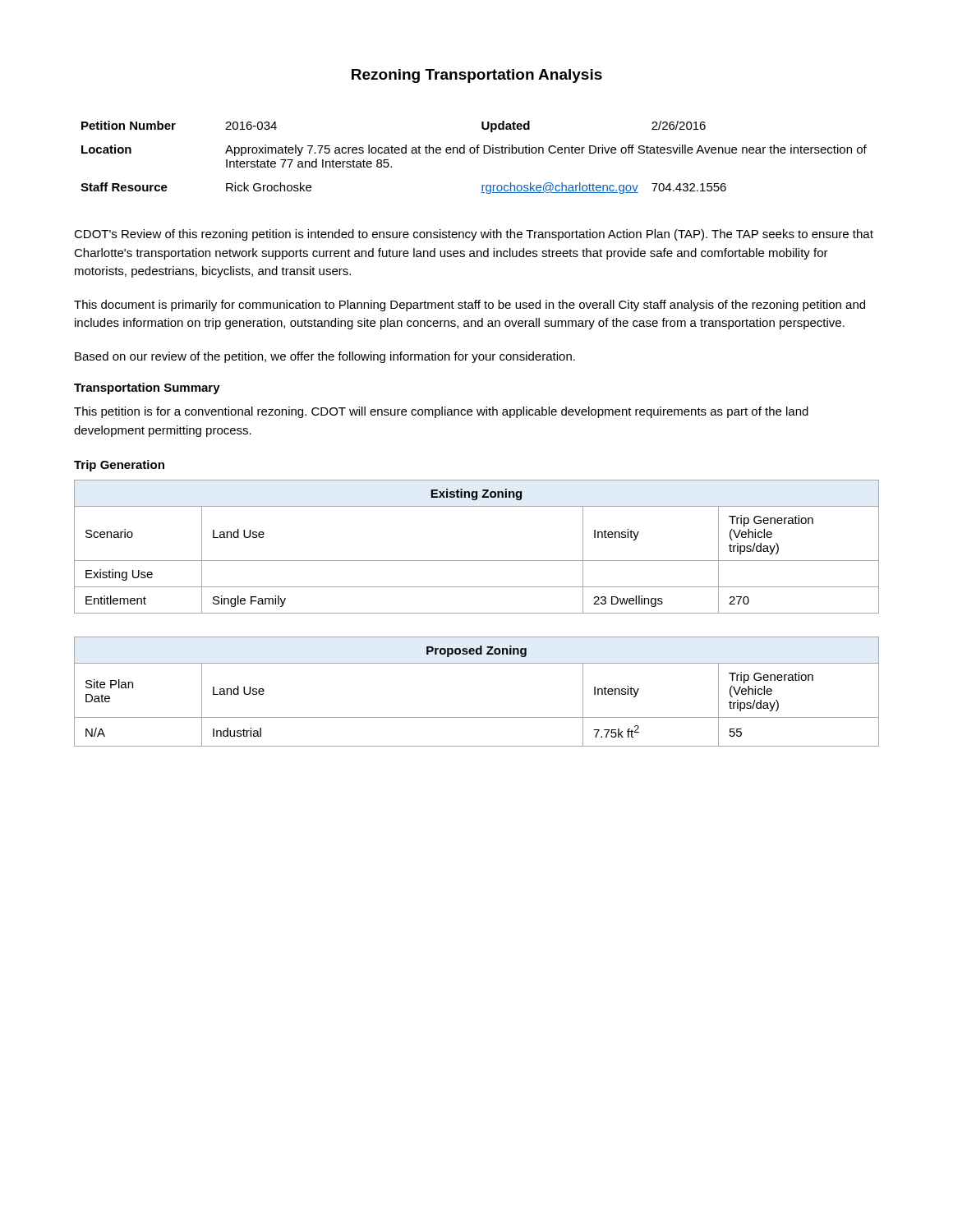Select the table that reads "23 Dwellings"

[476, 547]
